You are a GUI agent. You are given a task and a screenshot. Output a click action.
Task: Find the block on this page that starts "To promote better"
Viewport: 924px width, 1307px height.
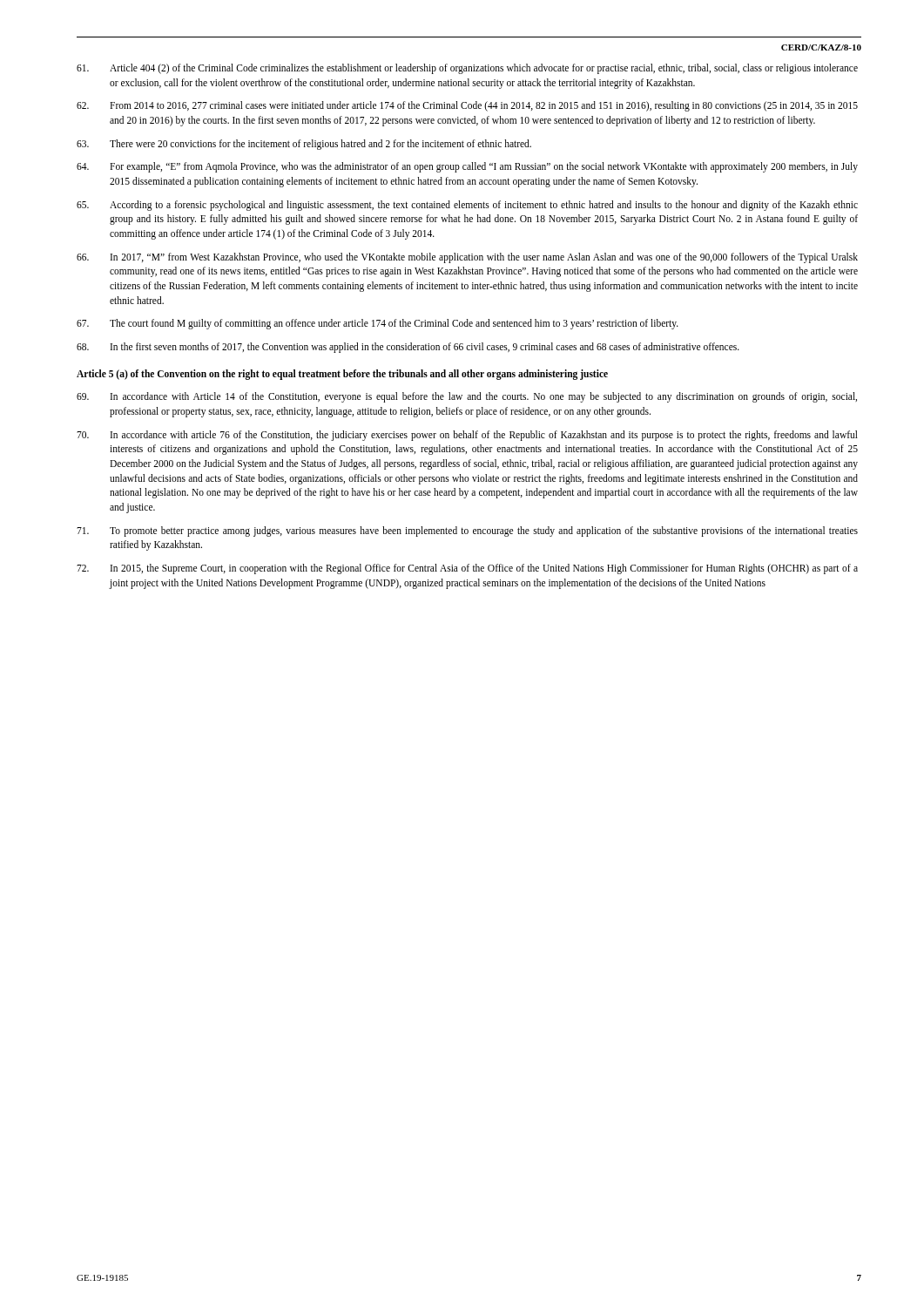467,538
